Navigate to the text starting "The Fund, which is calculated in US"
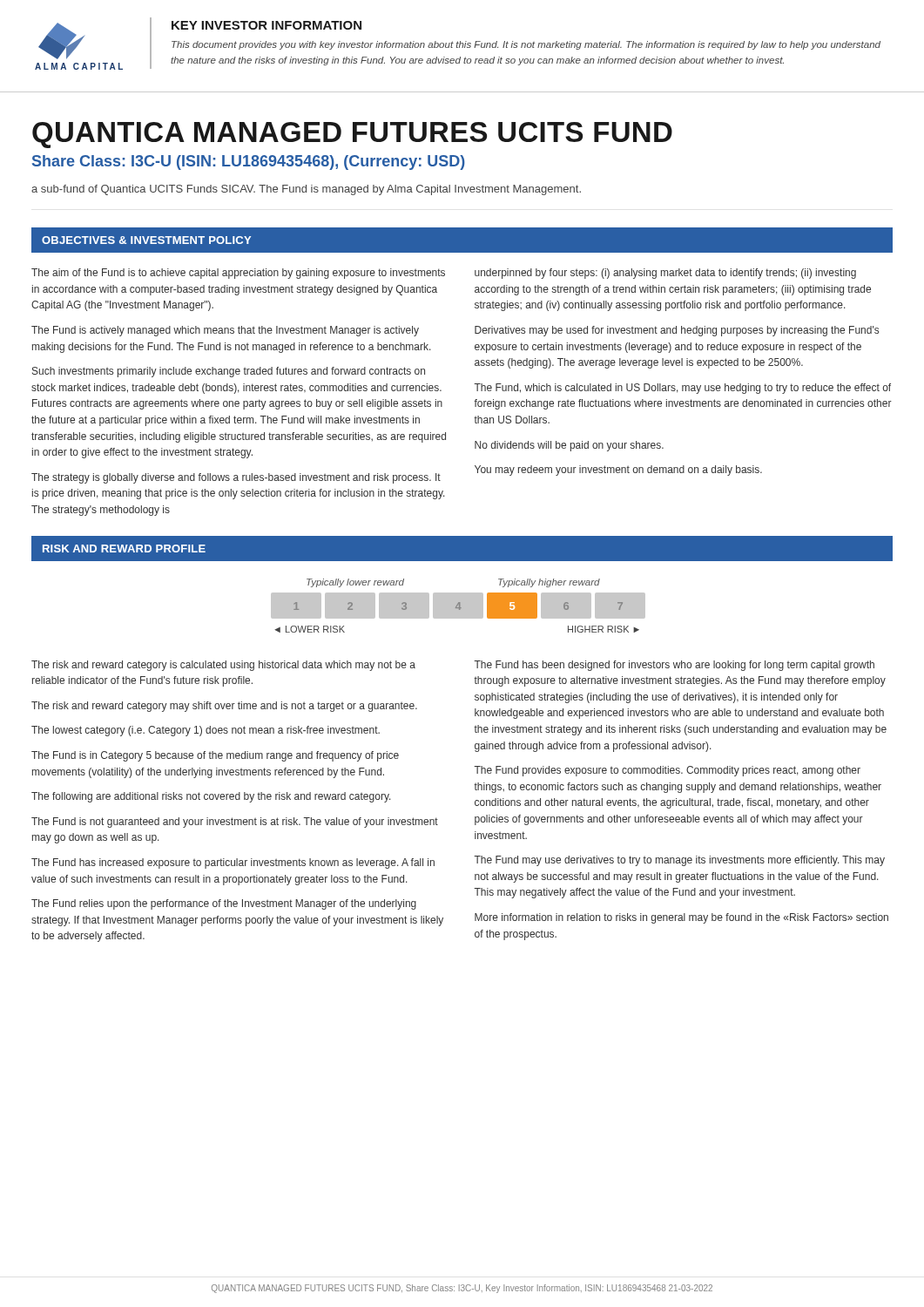Image resolution: width=924 pixels, height=1307 pixels. [x=683, y=404]
